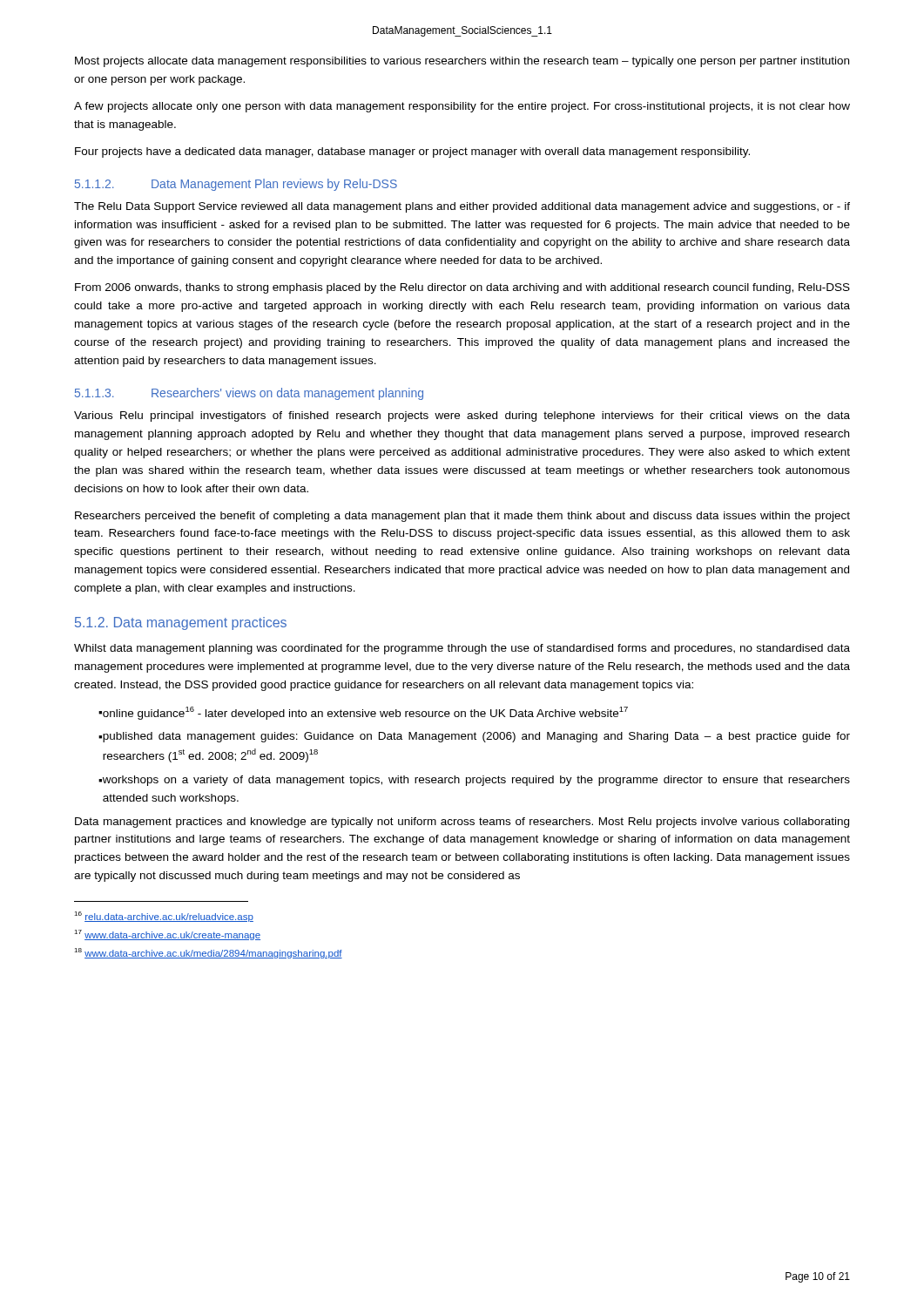924x1307 pixels.
Task: Point to the block beginning "Most projects allocate data management responsibilities to"
Action: (462, 70)
